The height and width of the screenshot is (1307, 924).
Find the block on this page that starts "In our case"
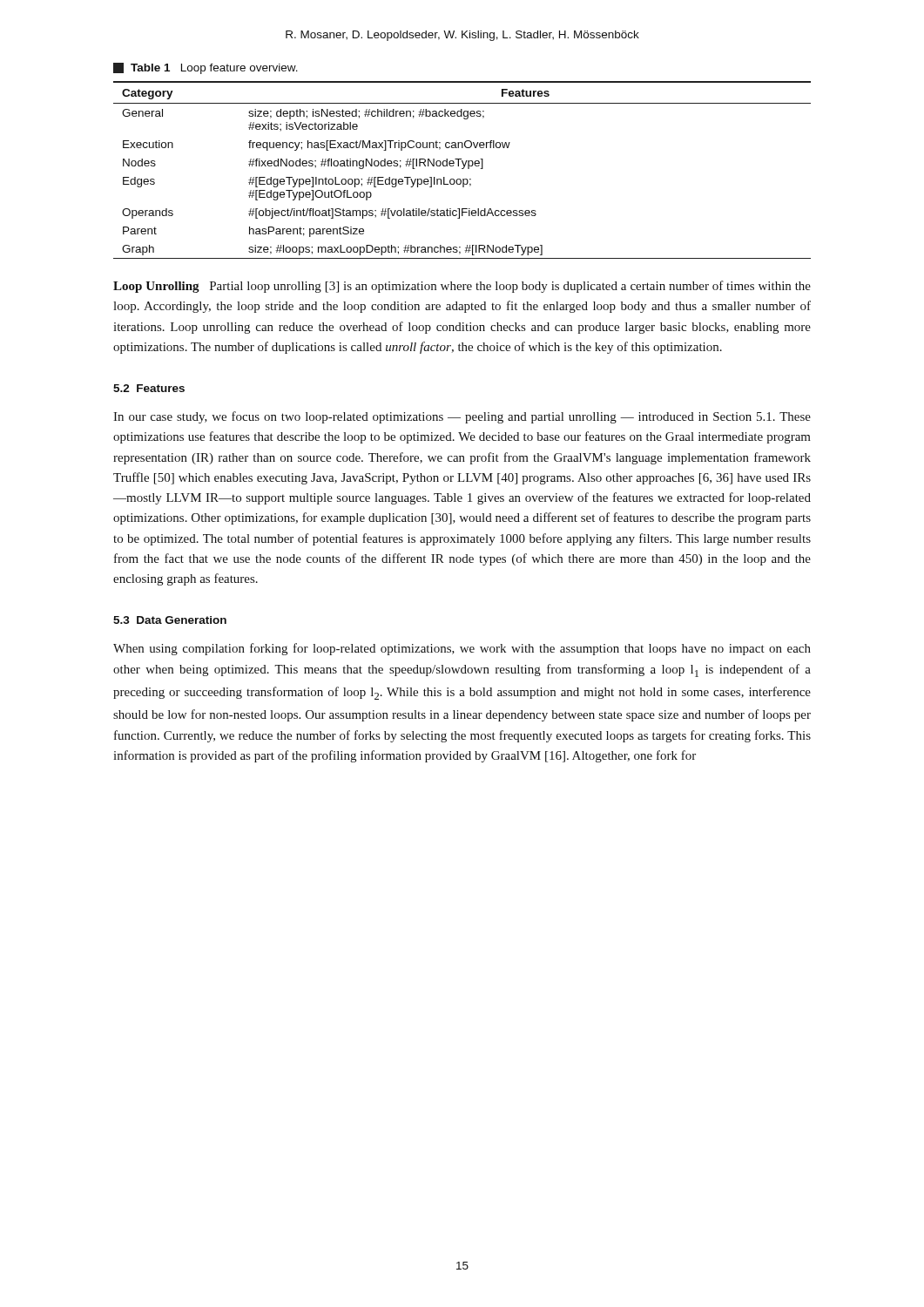coord(462,498)
